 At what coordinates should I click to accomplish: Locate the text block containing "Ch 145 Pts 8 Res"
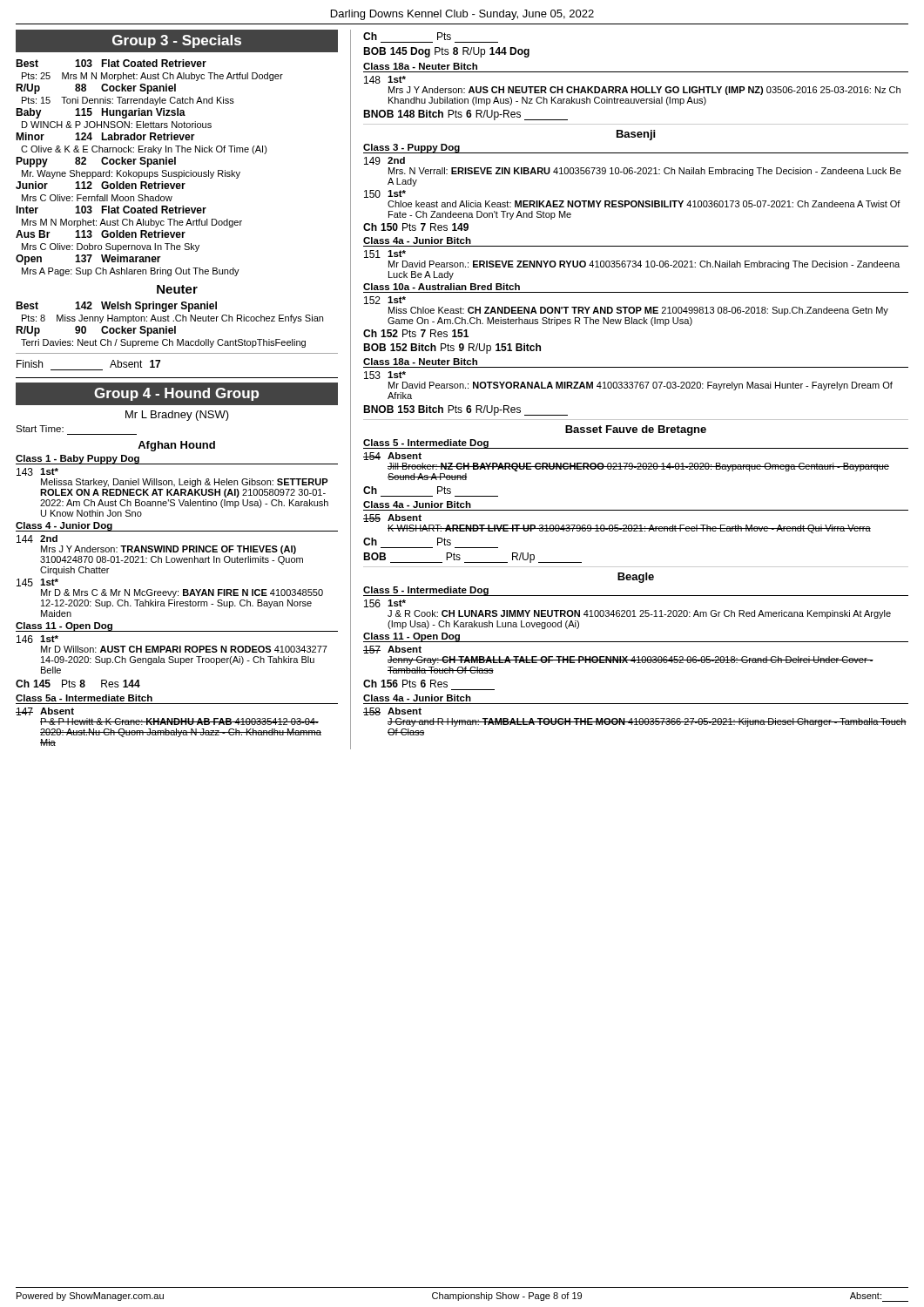click(x=78, y=684)
